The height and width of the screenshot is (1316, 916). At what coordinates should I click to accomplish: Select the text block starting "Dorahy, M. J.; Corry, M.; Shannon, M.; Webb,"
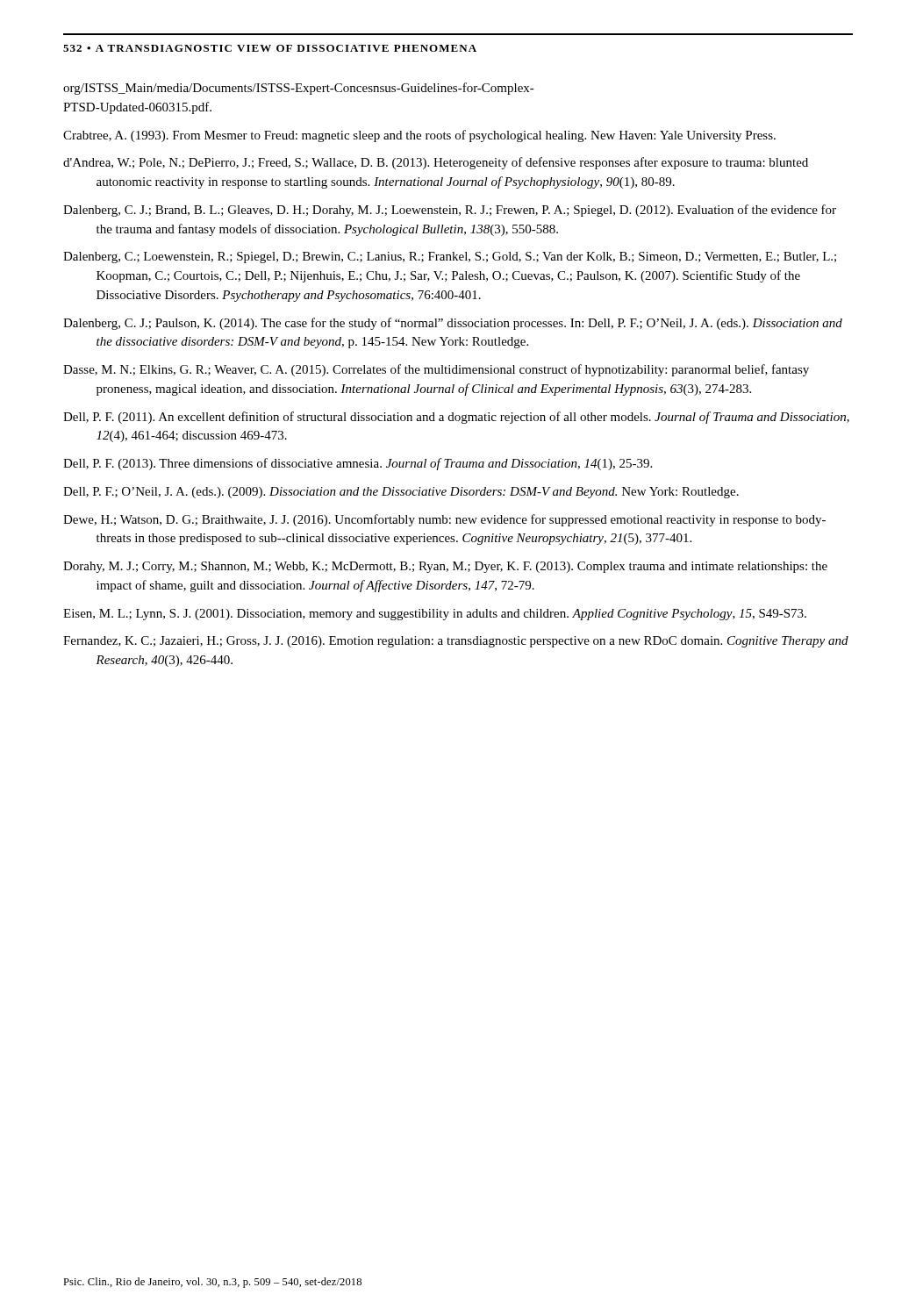(x=445, y=575)
